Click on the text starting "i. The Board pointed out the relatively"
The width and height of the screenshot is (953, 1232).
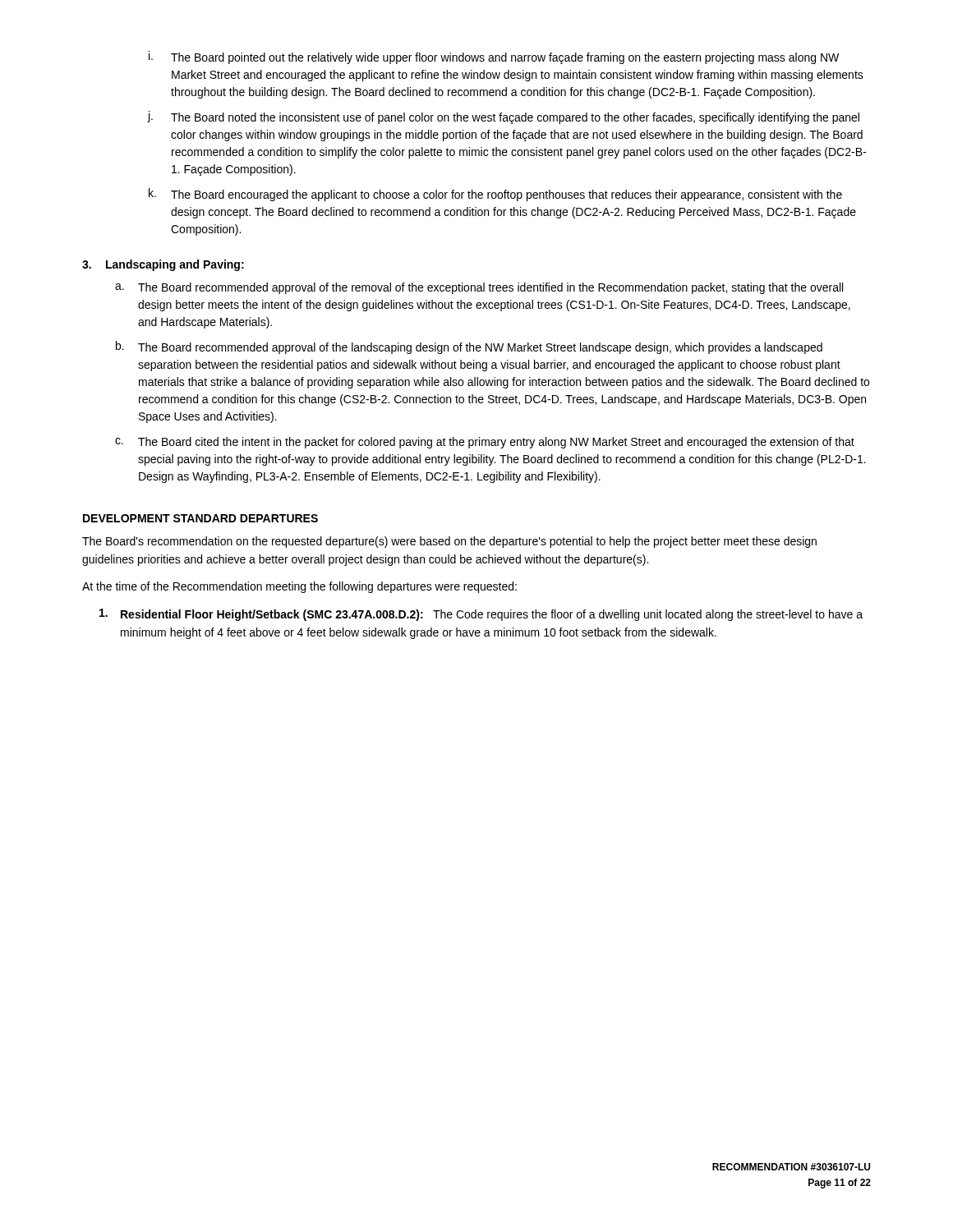coord(509,75)
